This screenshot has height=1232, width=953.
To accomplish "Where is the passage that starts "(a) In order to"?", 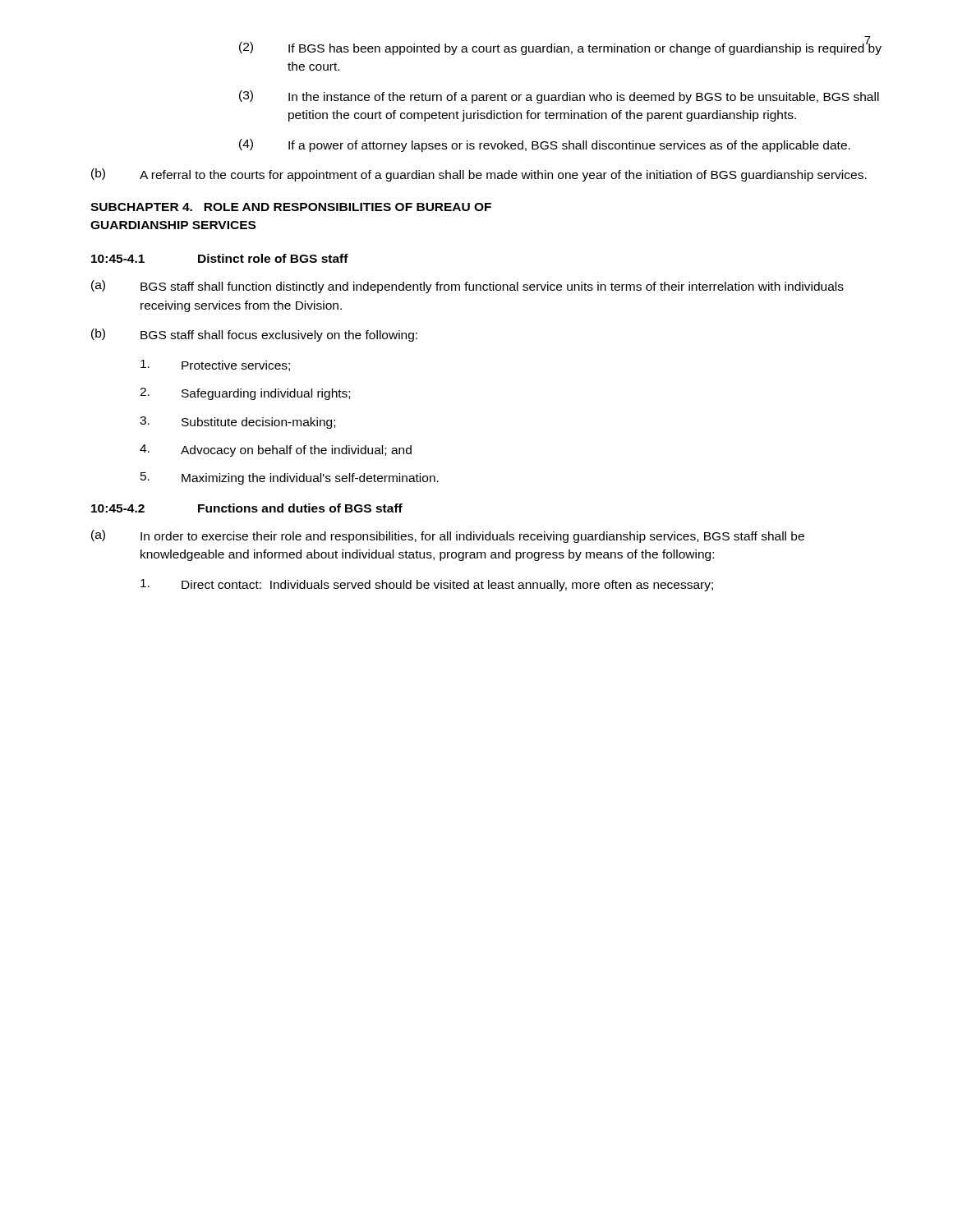I will click(x=489, y=546).
